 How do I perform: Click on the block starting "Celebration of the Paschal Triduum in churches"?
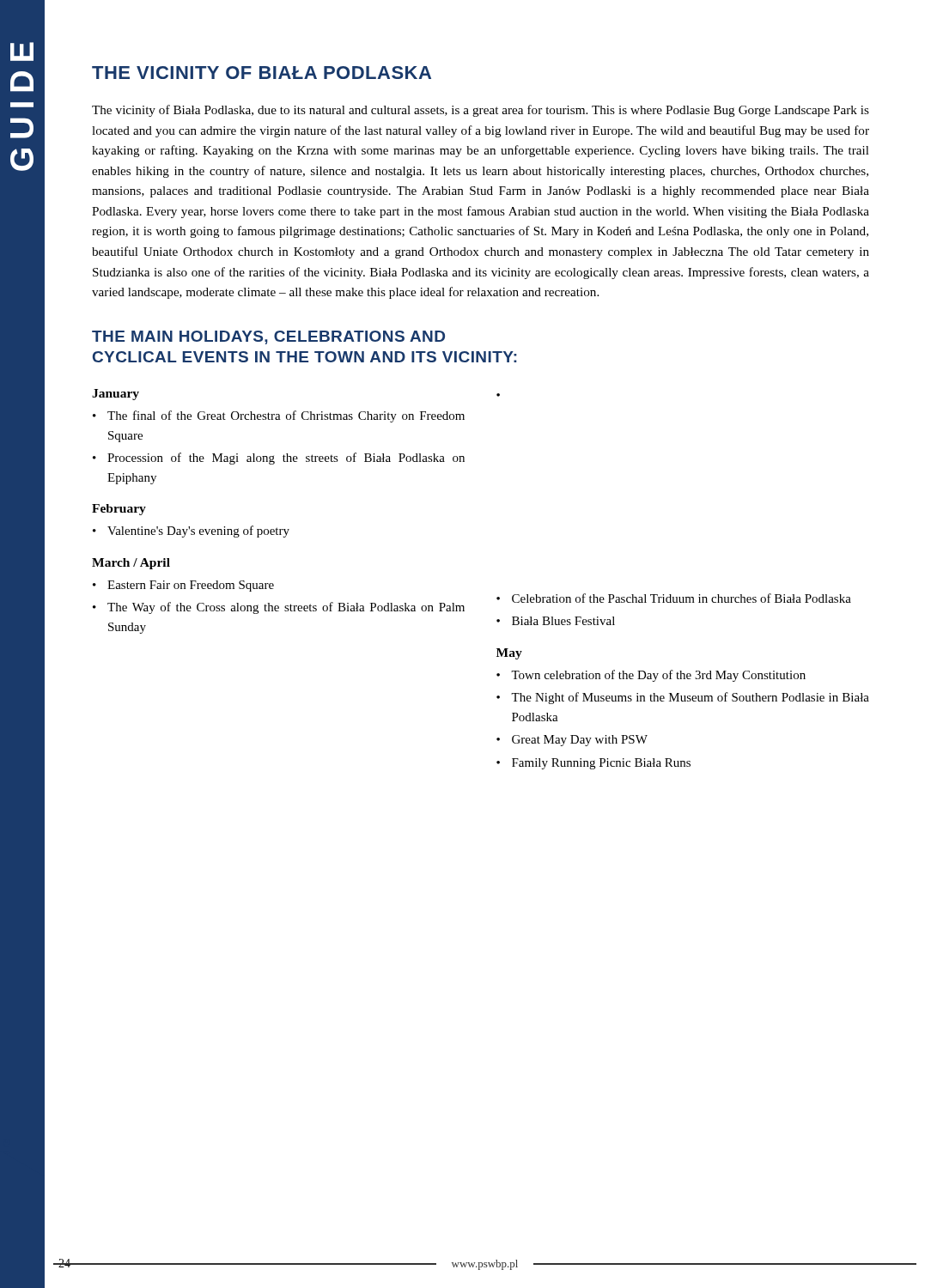681,598
